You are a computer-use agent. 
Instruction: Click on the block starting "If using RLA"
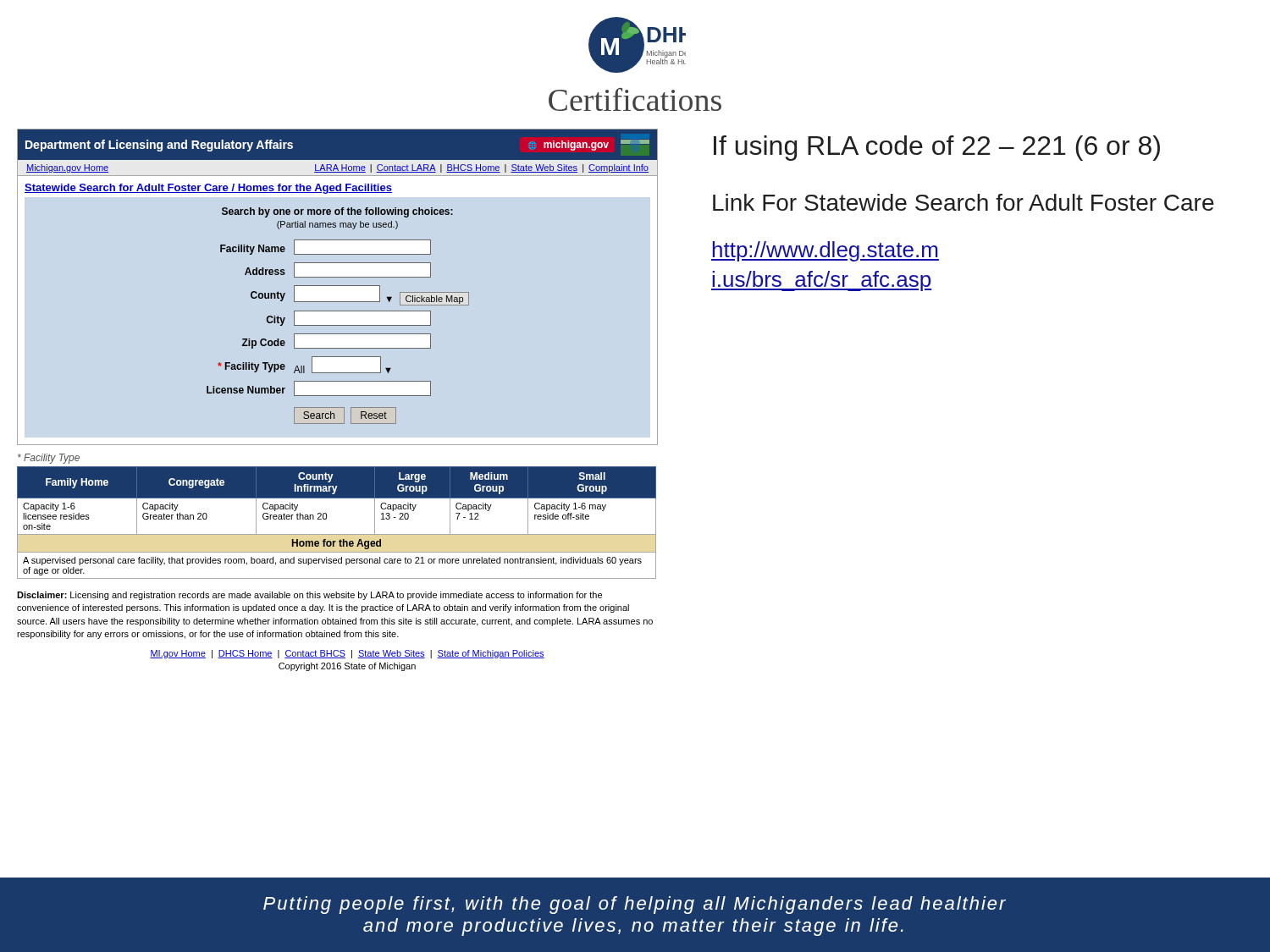pos(936,146)
